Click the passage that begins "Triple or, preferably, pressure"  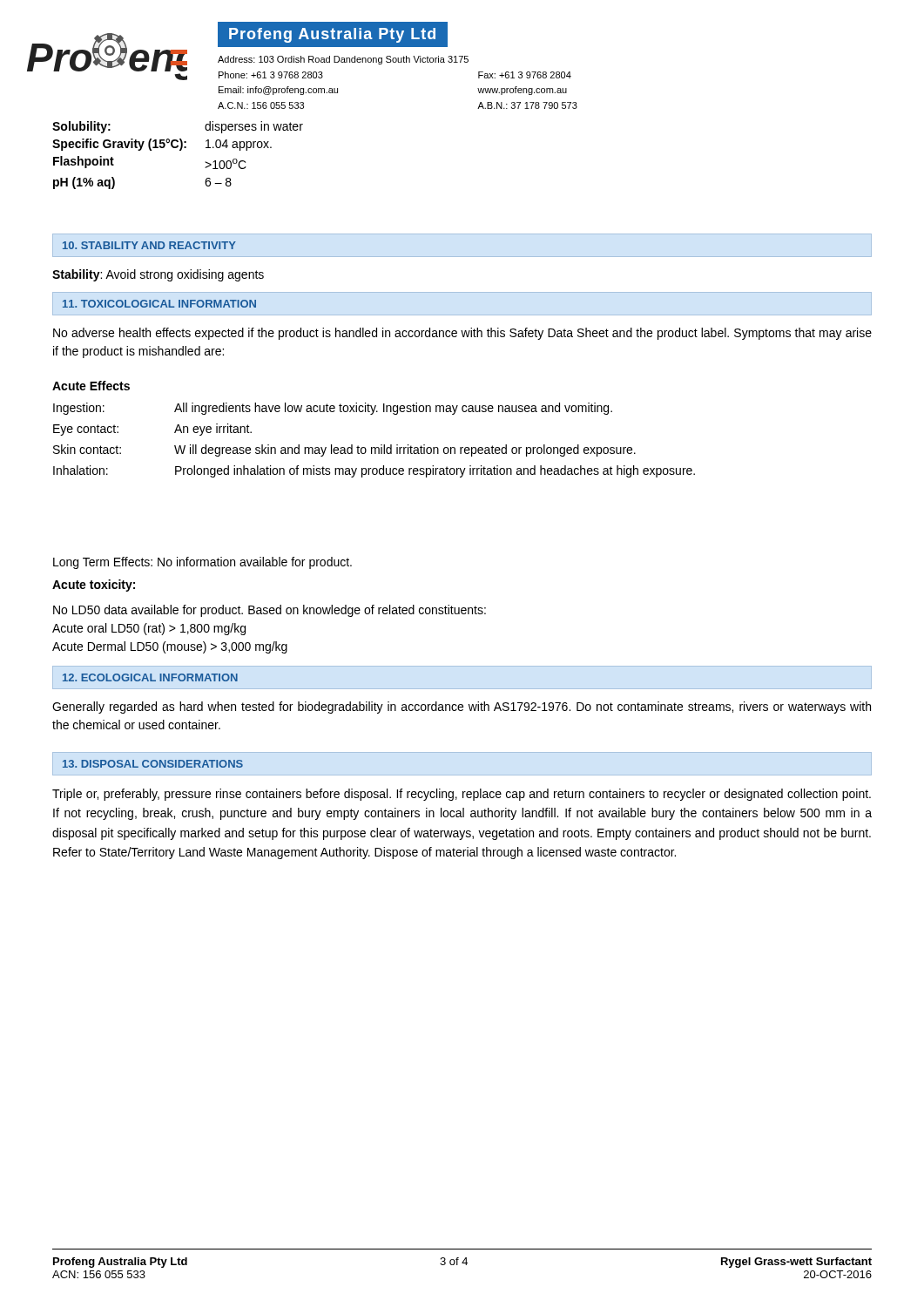[462, 823]
